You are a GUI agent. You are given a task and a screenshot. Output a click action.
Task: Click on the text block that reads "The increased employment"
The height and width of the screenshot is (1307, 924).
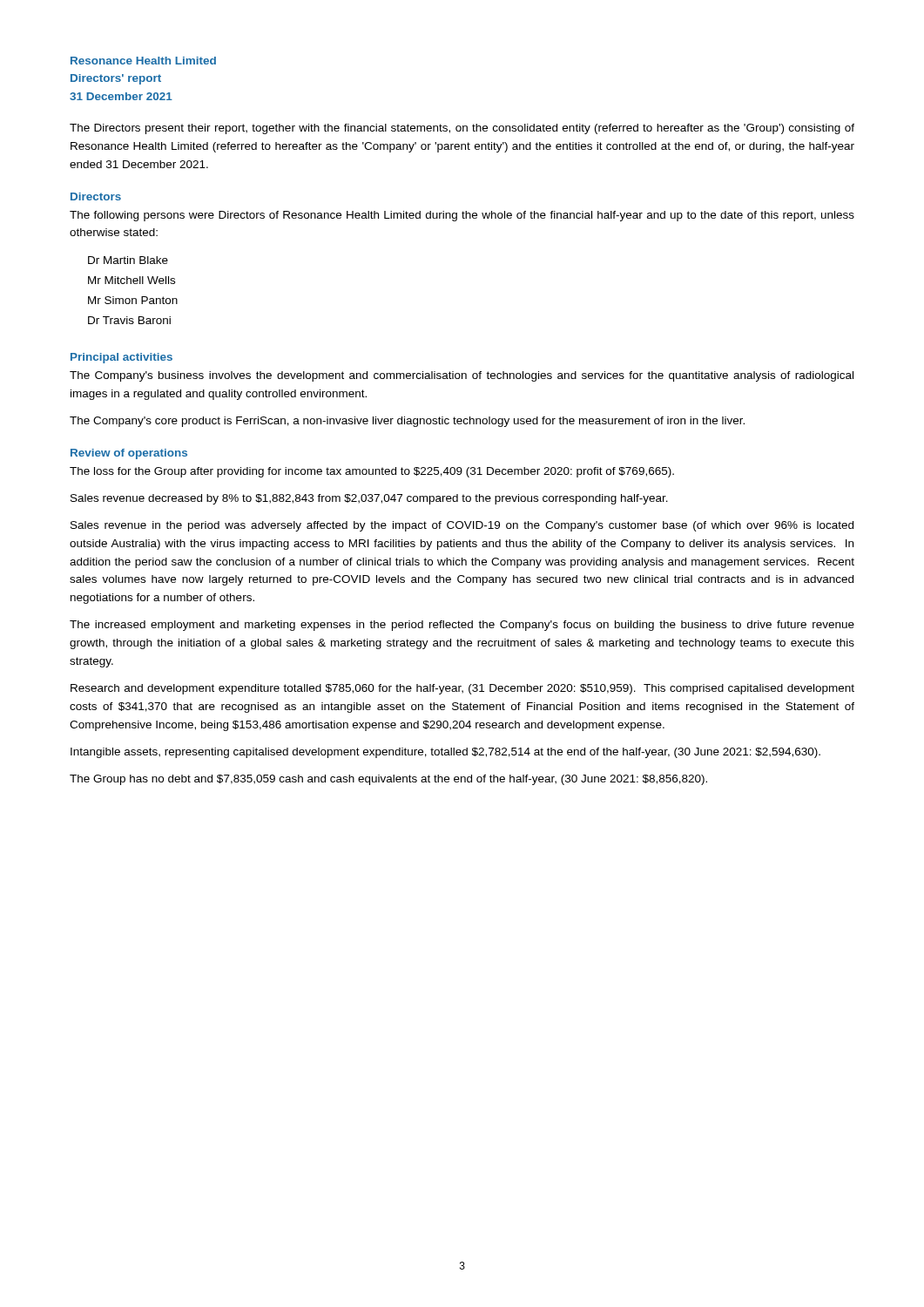[x=462, y=643]
